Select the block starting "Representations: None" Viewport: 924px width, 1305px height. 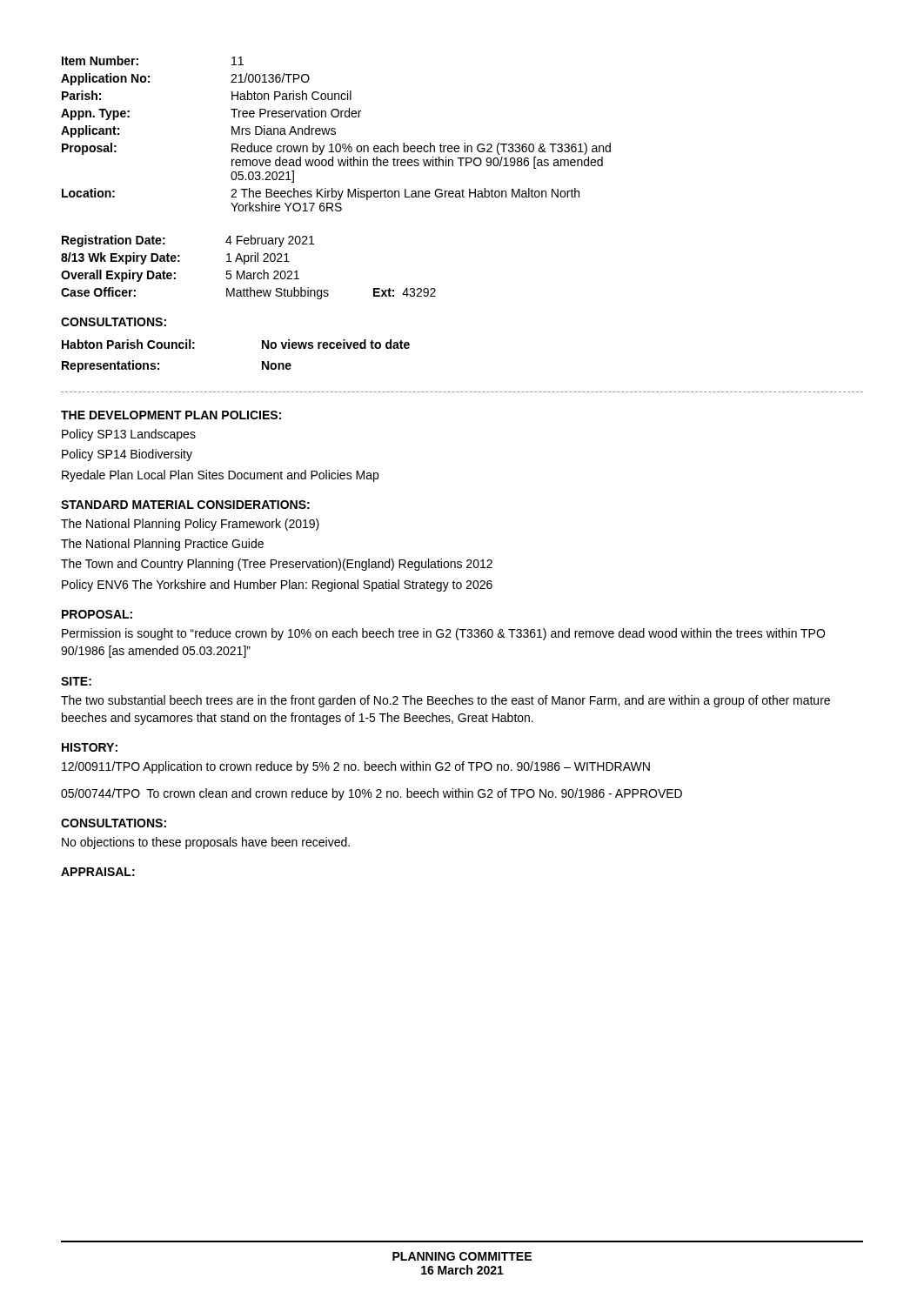tap(112, 365)
